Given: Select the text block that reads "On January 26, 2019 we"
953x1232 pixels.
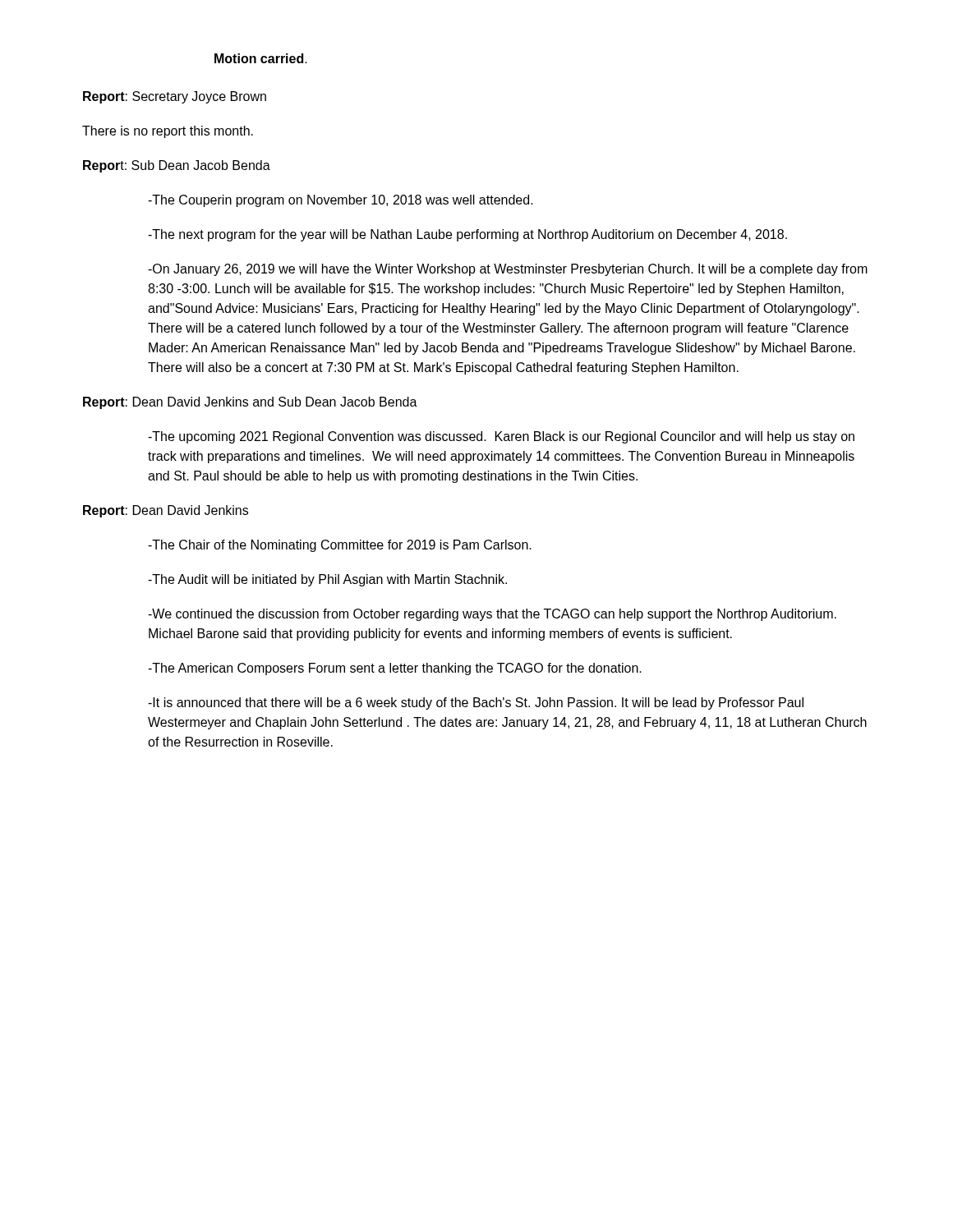Looking at the screenshot, I should tap(508, 318).
